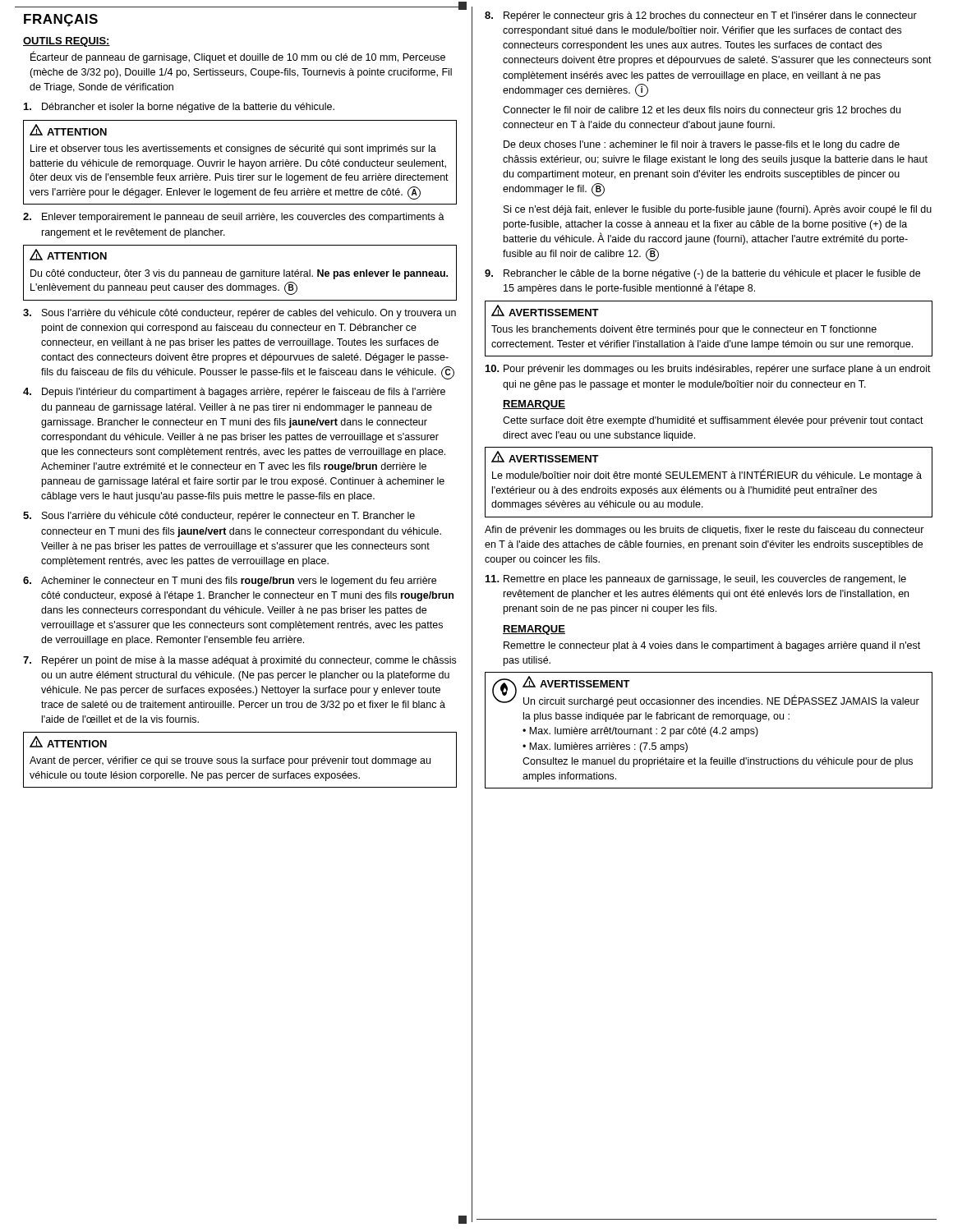Image resolution: width=953 pixels, height=1232 pixels.
Task: Point to the element starting "Afin de prévenir les dommages ou les"
Action: coord(704,544)
